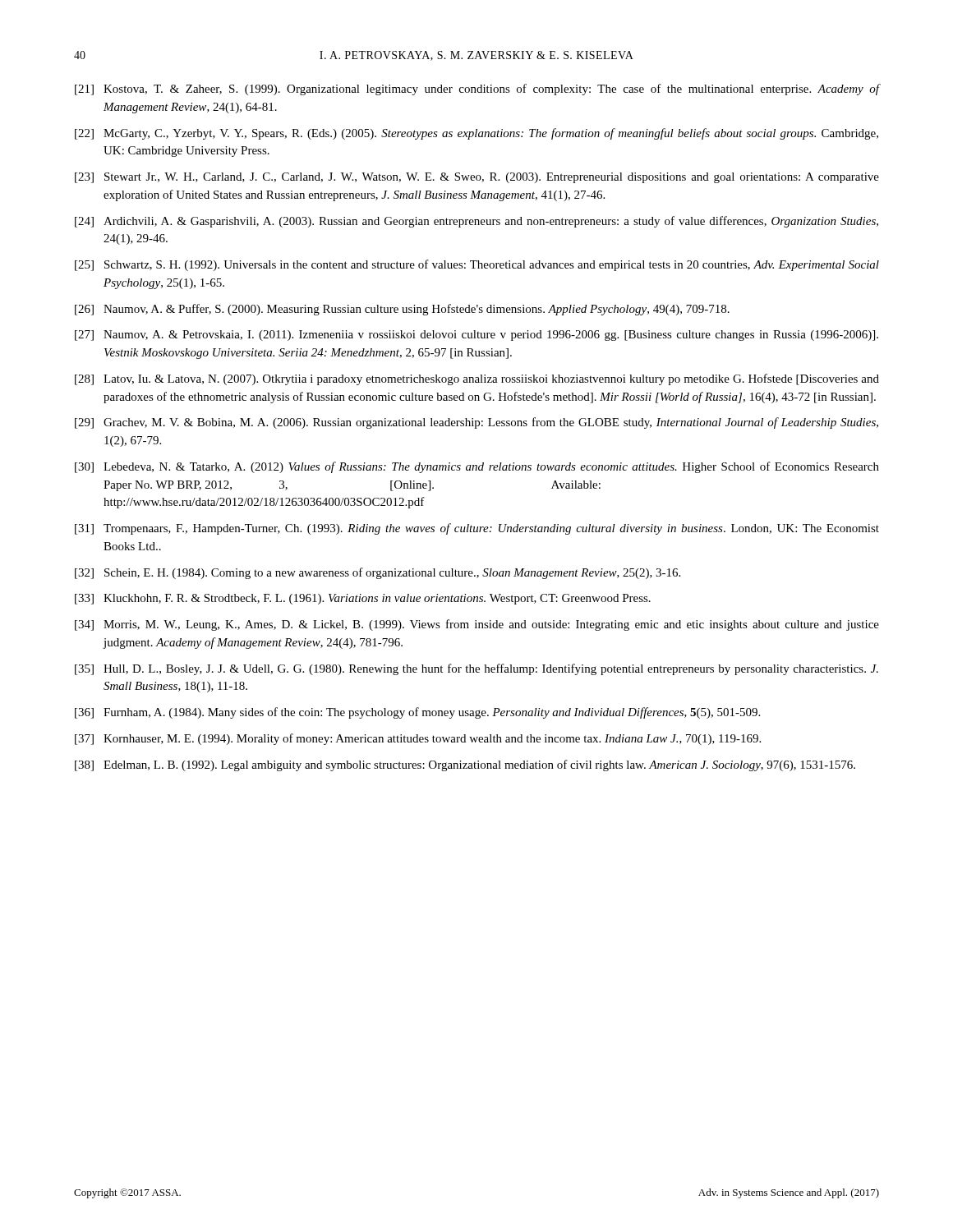Where is the passage that starts "[24] Ardichvili, A. & Gasparishvili, A. (2003). Russian"?
This screenshot has height=1232, width=953.
click(476, 230)
